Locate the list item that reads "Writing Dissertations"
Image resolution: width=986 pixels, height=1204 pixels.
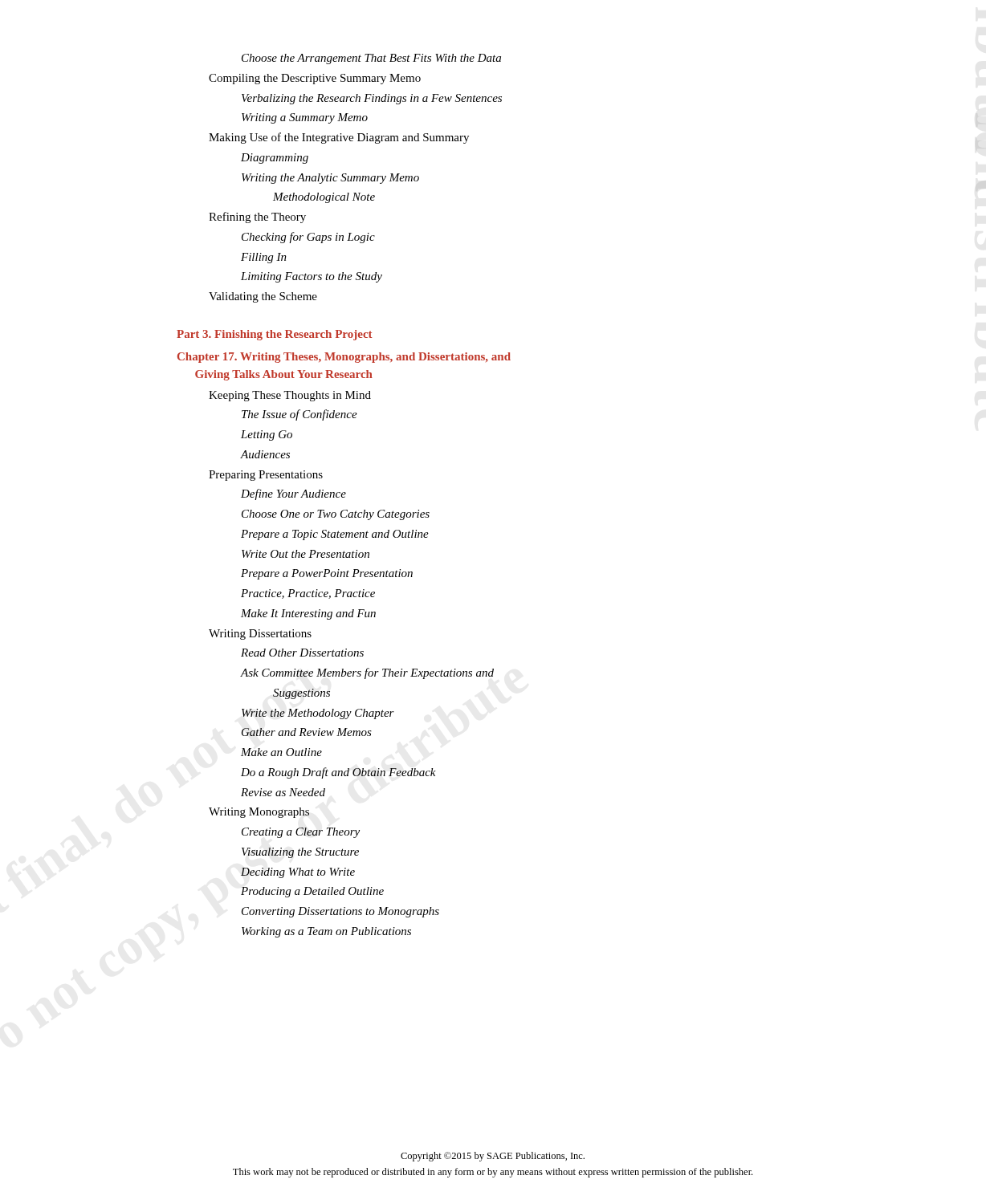click(260, 633)
